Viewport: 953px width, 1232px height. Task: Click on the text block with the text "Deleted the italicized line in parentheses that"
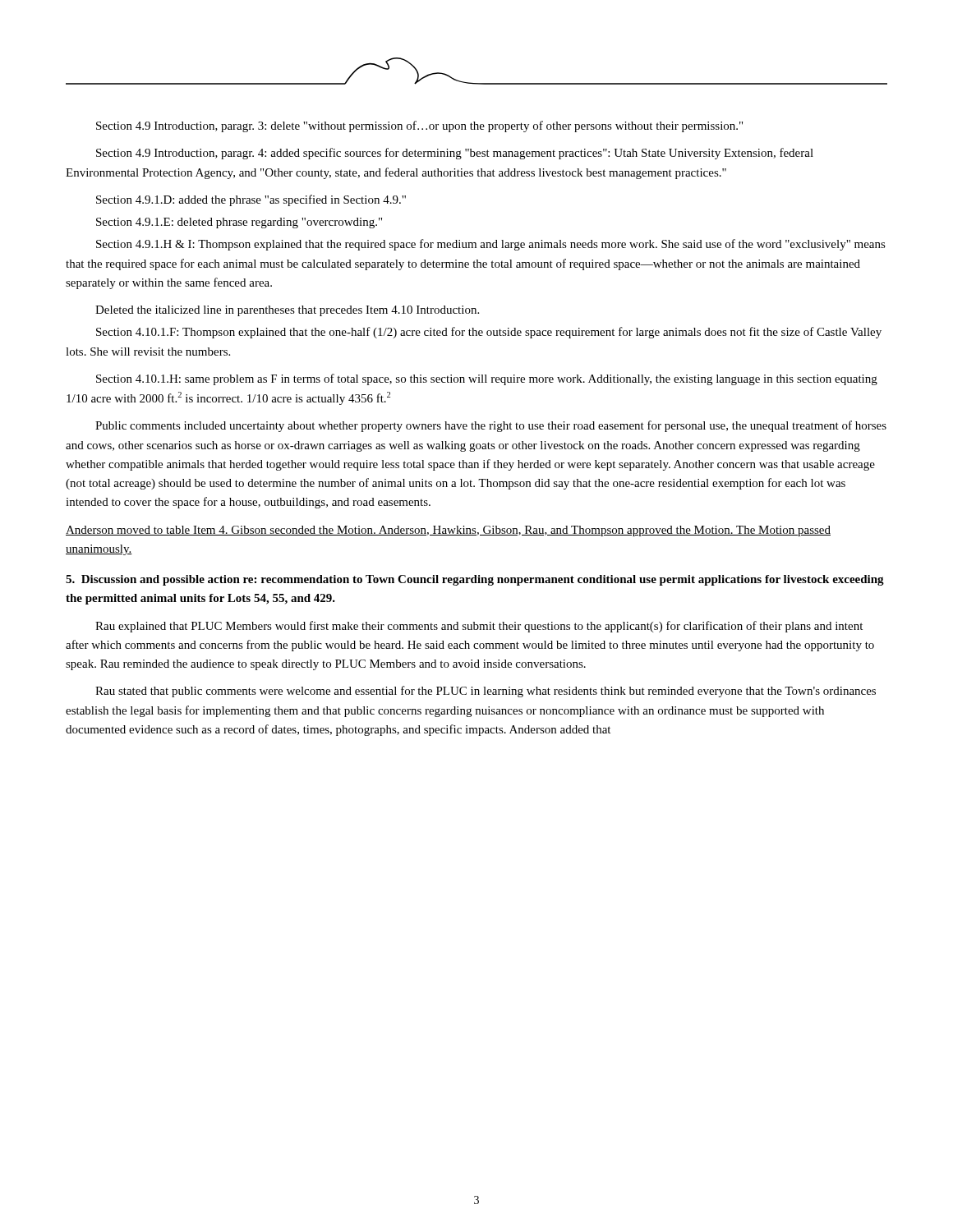pos(288,310)
